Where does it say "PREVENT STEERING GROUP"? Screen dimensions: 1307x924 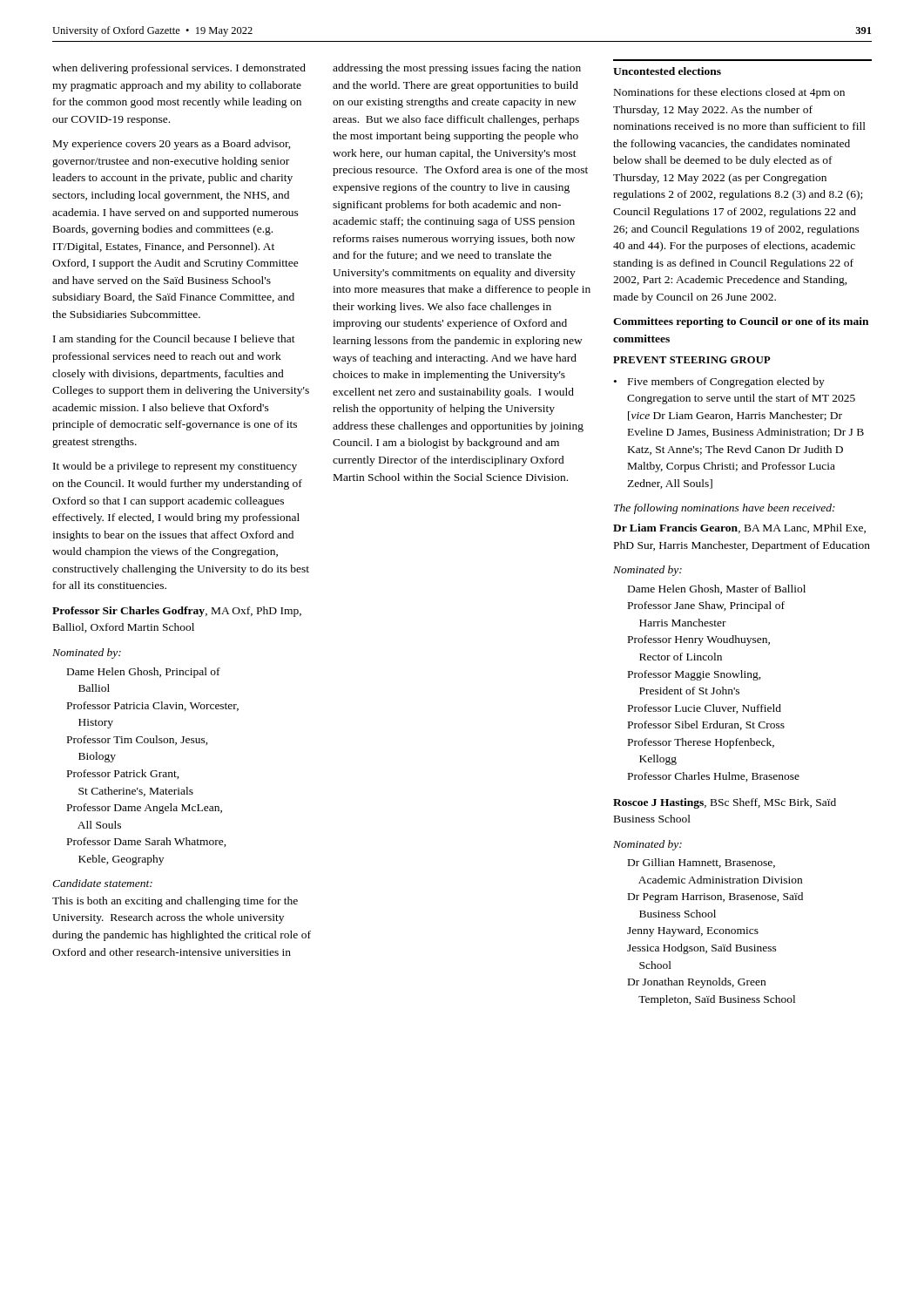(742, 360)
